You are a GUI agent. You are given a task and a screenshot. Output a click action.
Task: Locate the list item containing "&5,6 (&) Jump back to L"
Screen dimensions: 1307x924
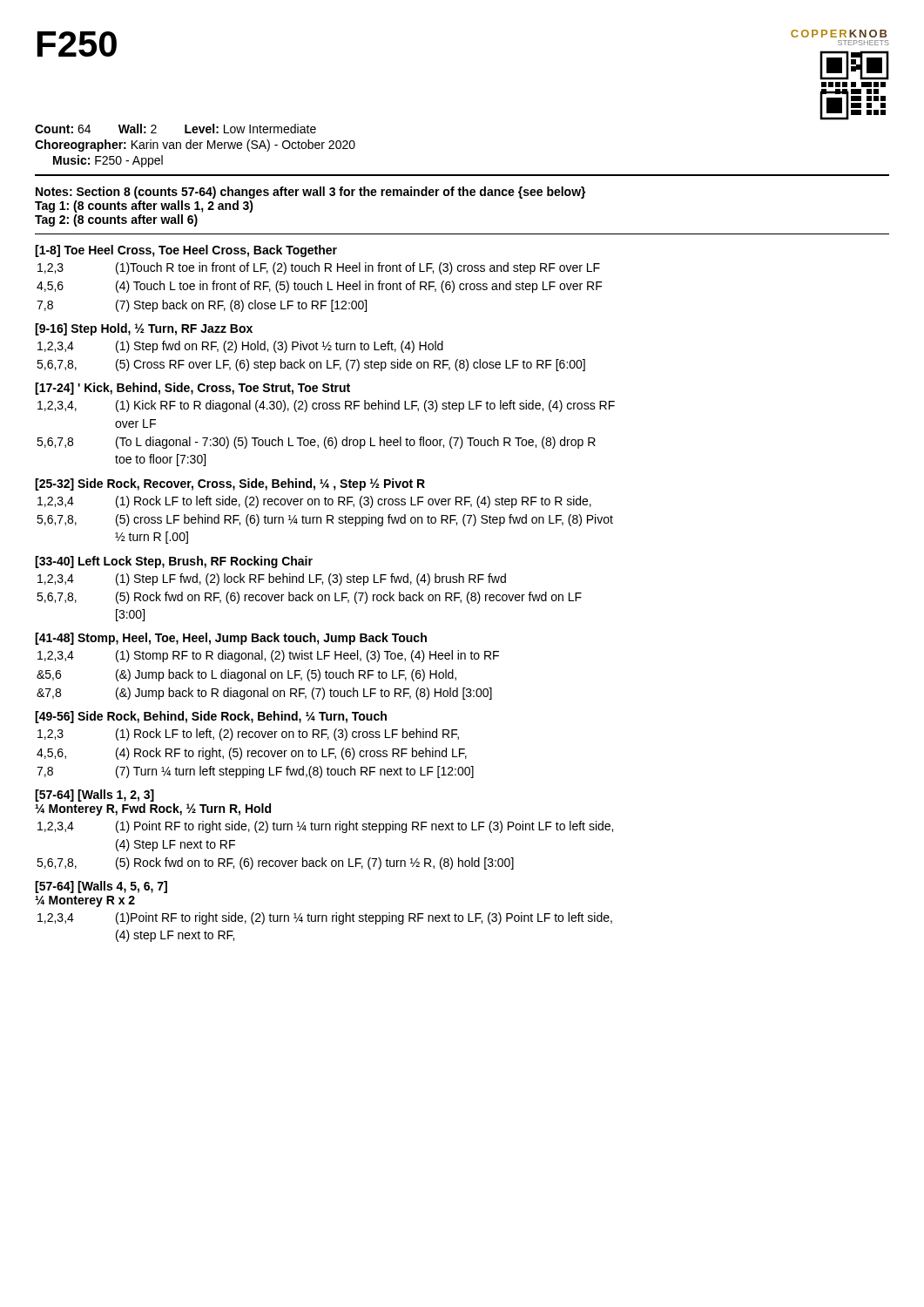click(462, 675)
